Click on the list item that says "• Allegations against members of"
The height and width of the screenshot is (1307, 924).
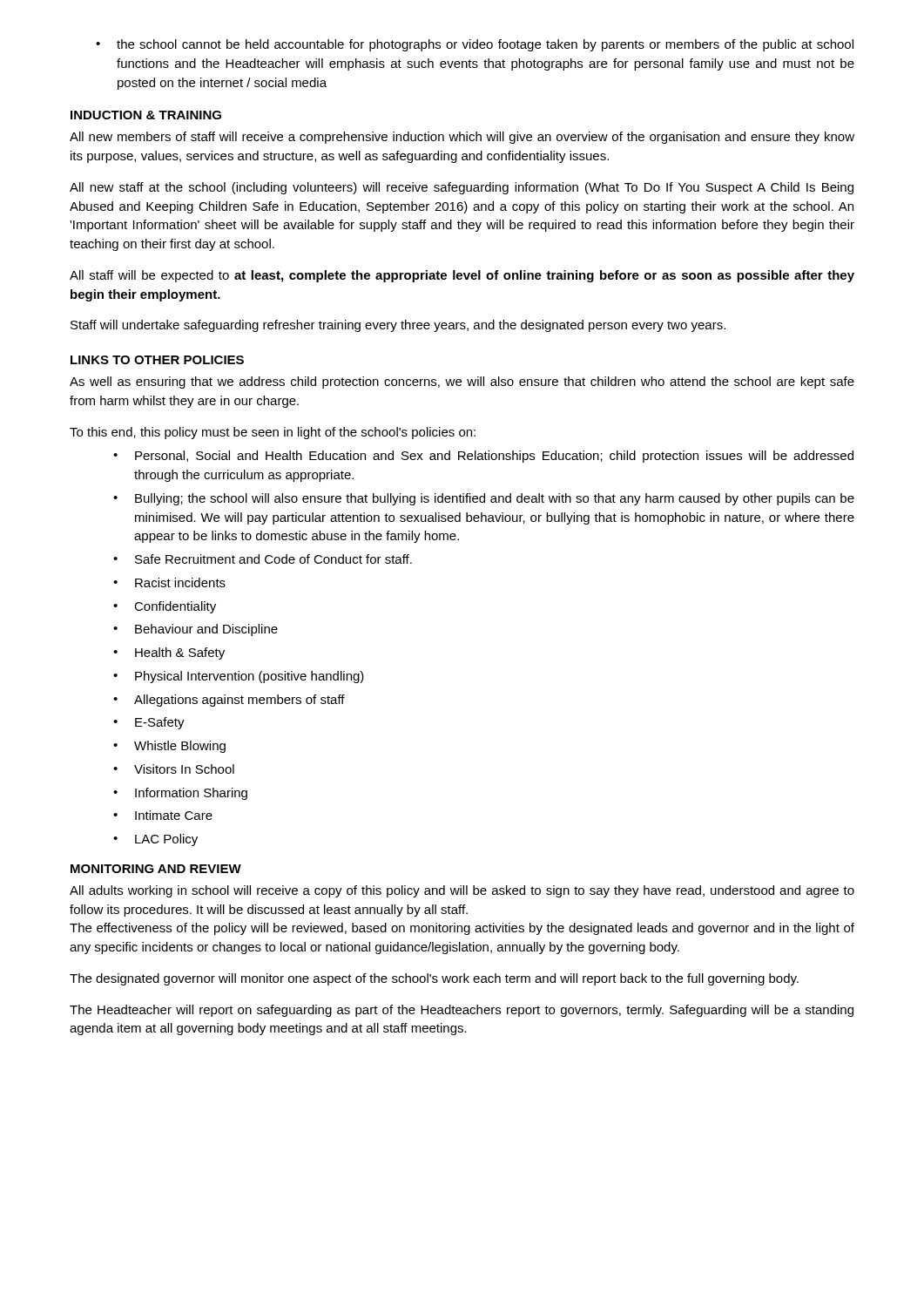point(229,701)
